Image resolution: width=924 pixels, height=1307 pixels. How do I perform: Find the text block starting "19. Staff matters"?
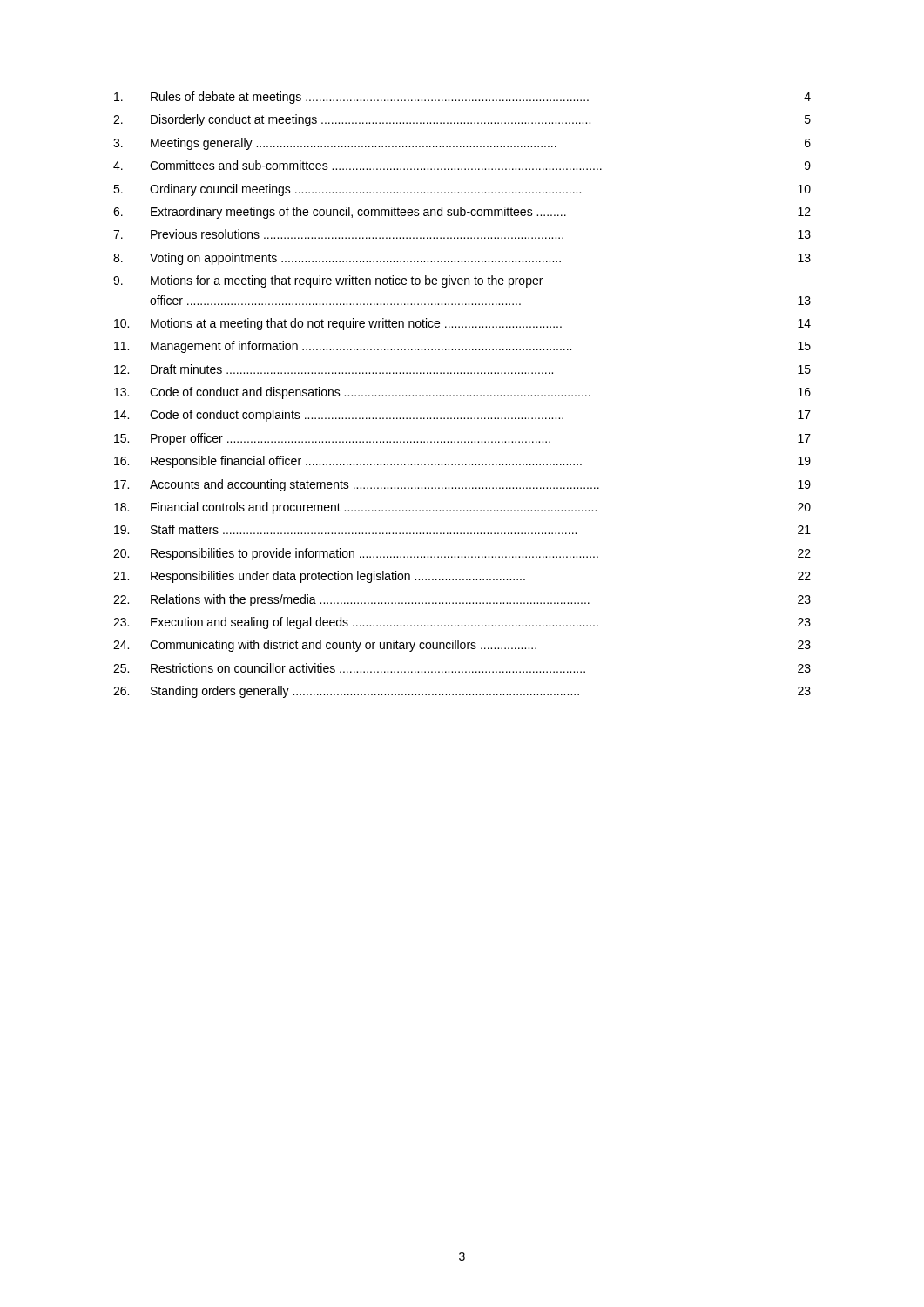click(462, 532)
